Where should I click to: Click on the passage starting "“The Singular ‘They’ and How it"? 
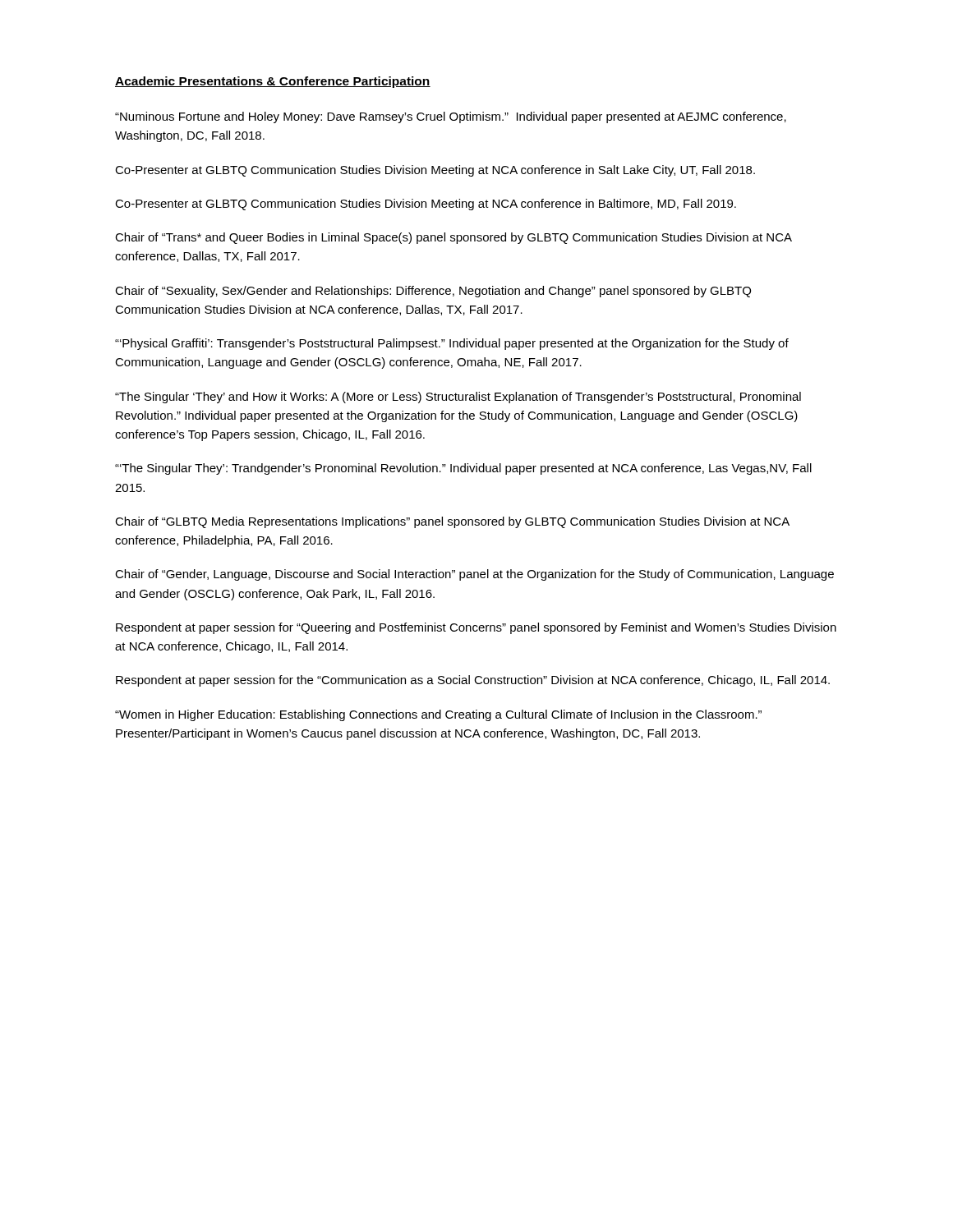[458, 415]
